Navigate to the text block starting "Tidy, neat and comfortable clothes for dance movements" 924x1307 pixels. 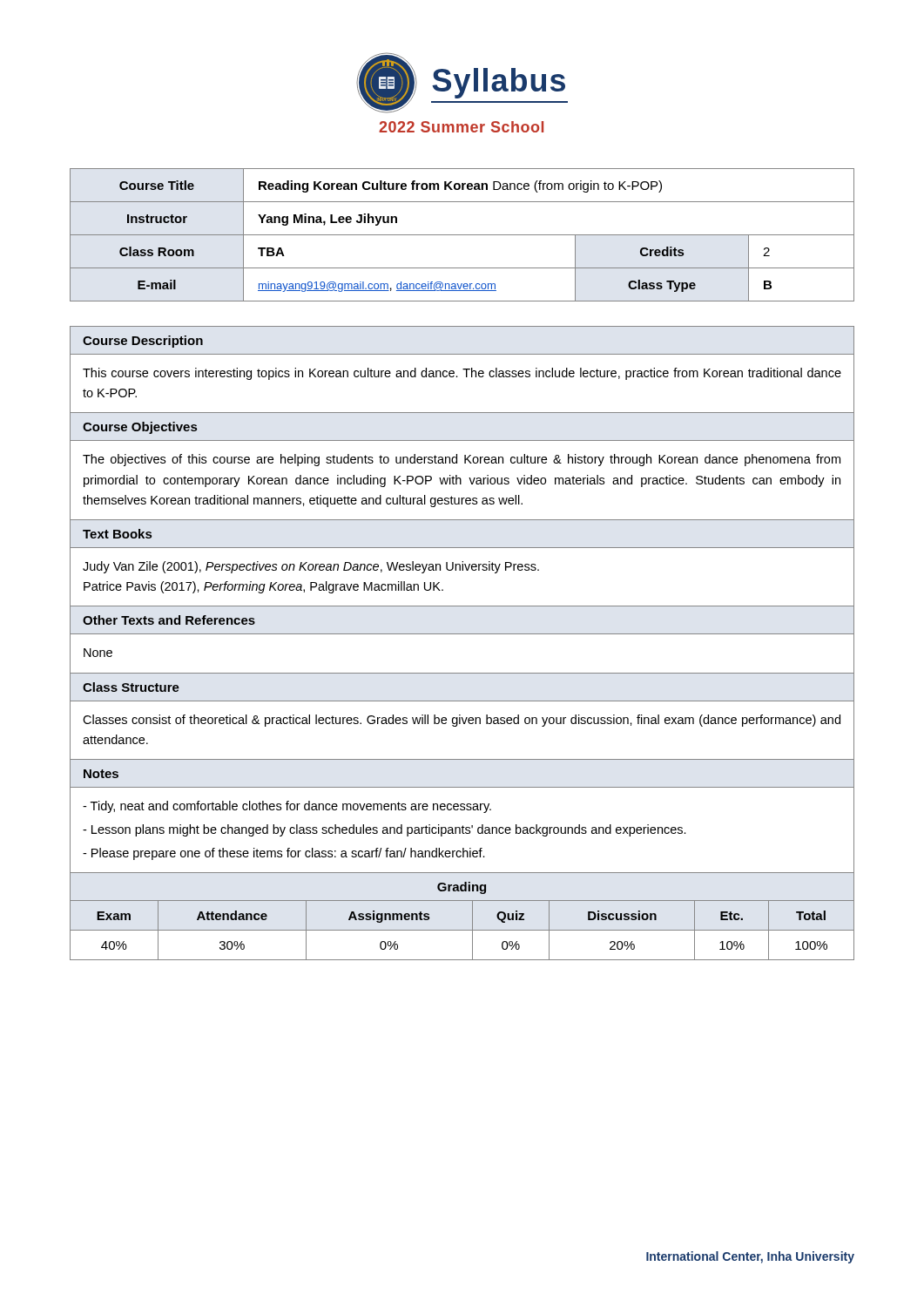pos(287,806)
